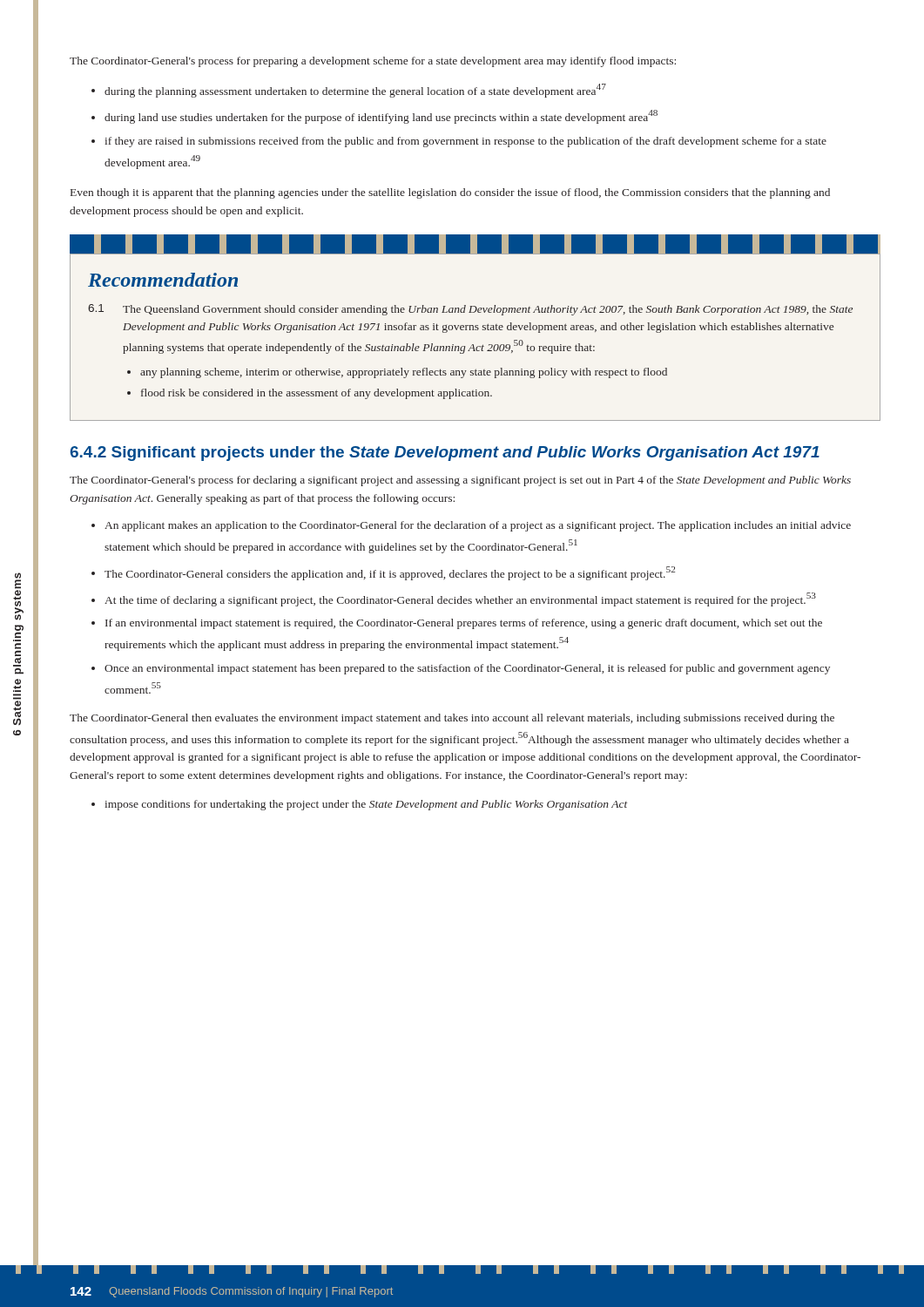Click on the text starting "flood risk be considered"

click(x=501, y=393)
